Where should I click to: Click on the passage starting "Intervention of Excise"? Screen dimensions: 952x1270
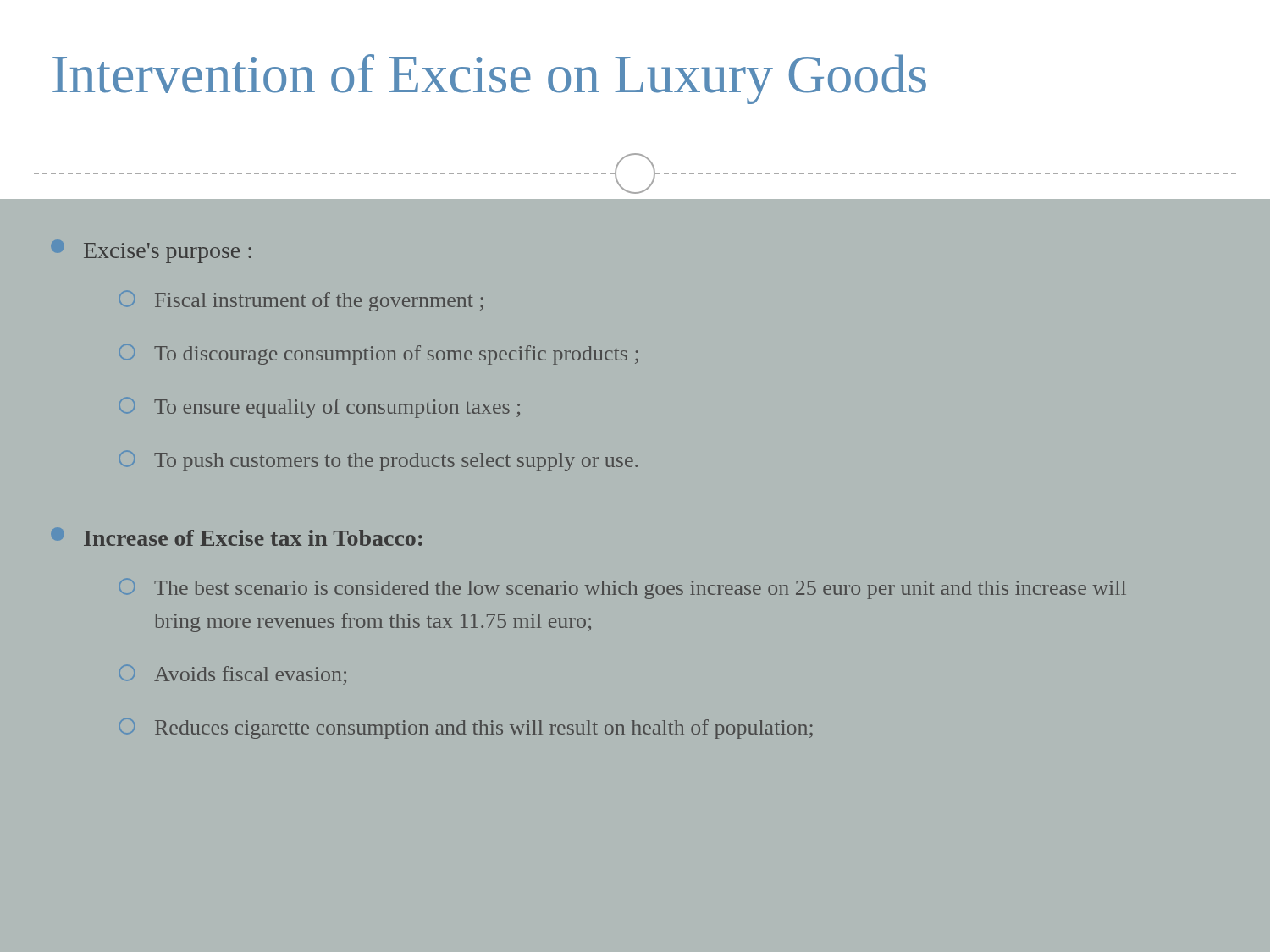click(489, 74)
